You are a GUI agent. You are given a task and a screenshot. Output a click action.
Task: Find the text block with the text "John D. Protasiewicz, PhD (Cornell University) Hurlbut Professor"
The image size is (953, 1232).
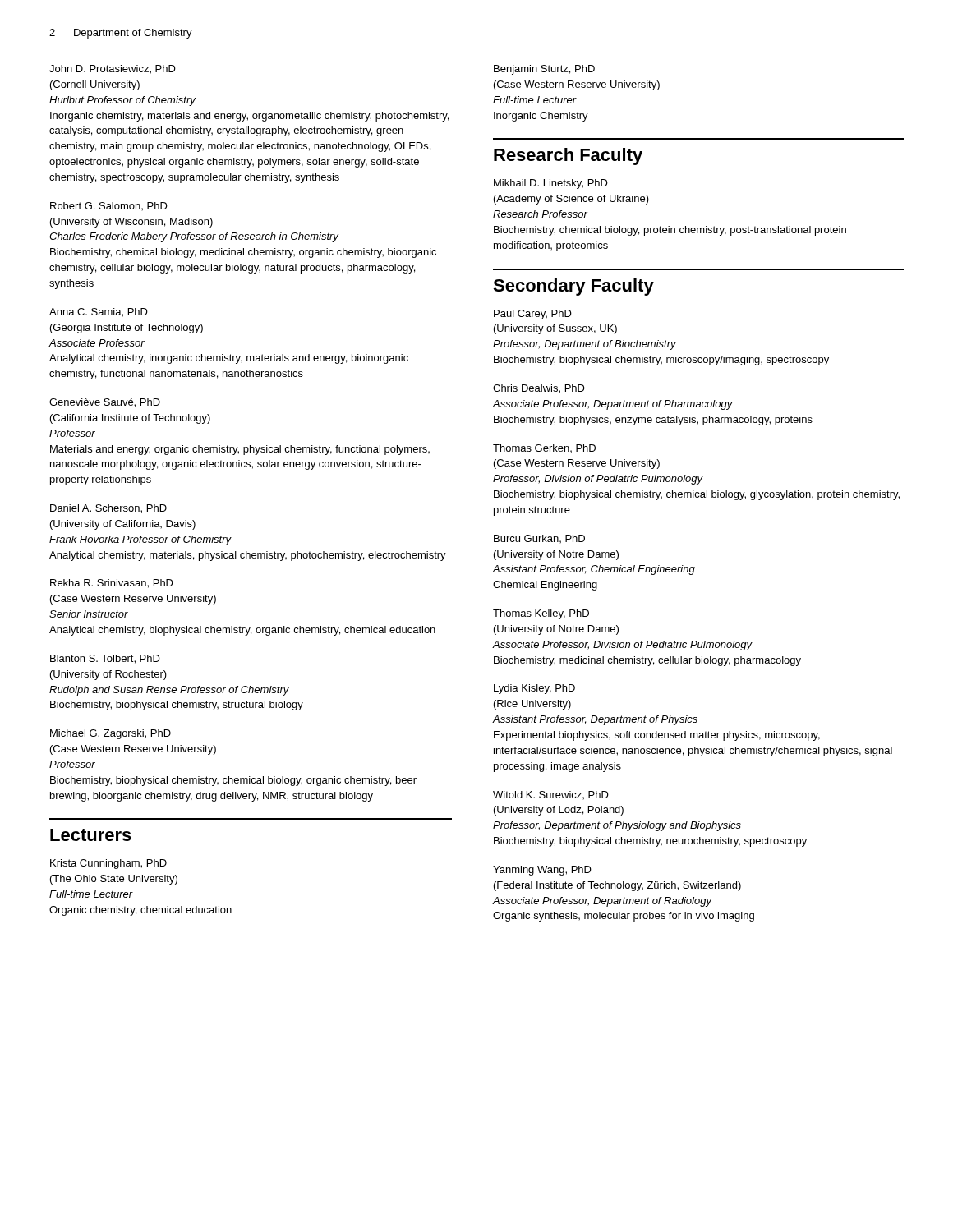pos(251,124)
